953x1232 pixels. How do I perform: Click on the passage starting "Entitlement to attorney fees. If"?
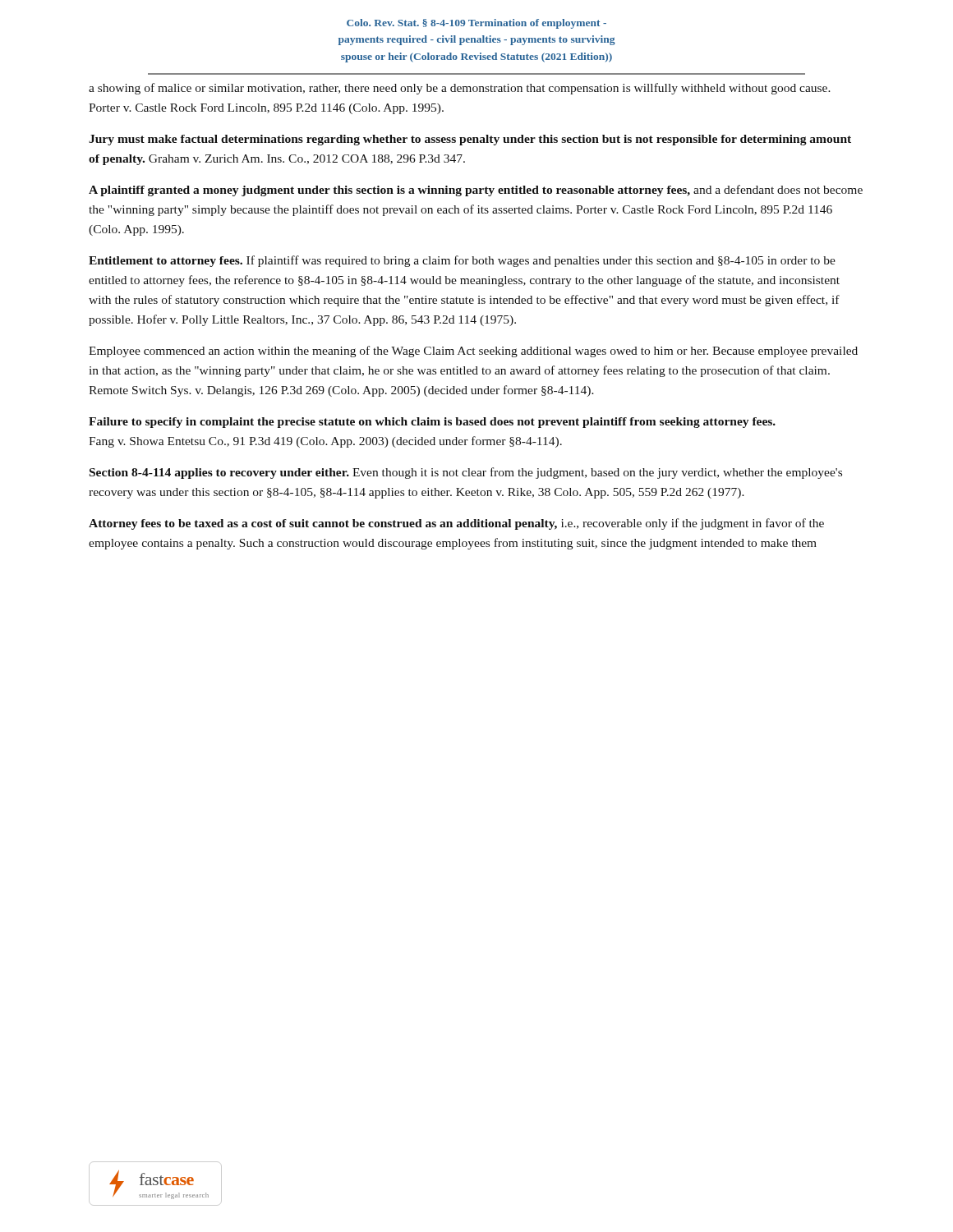(476, 290)
